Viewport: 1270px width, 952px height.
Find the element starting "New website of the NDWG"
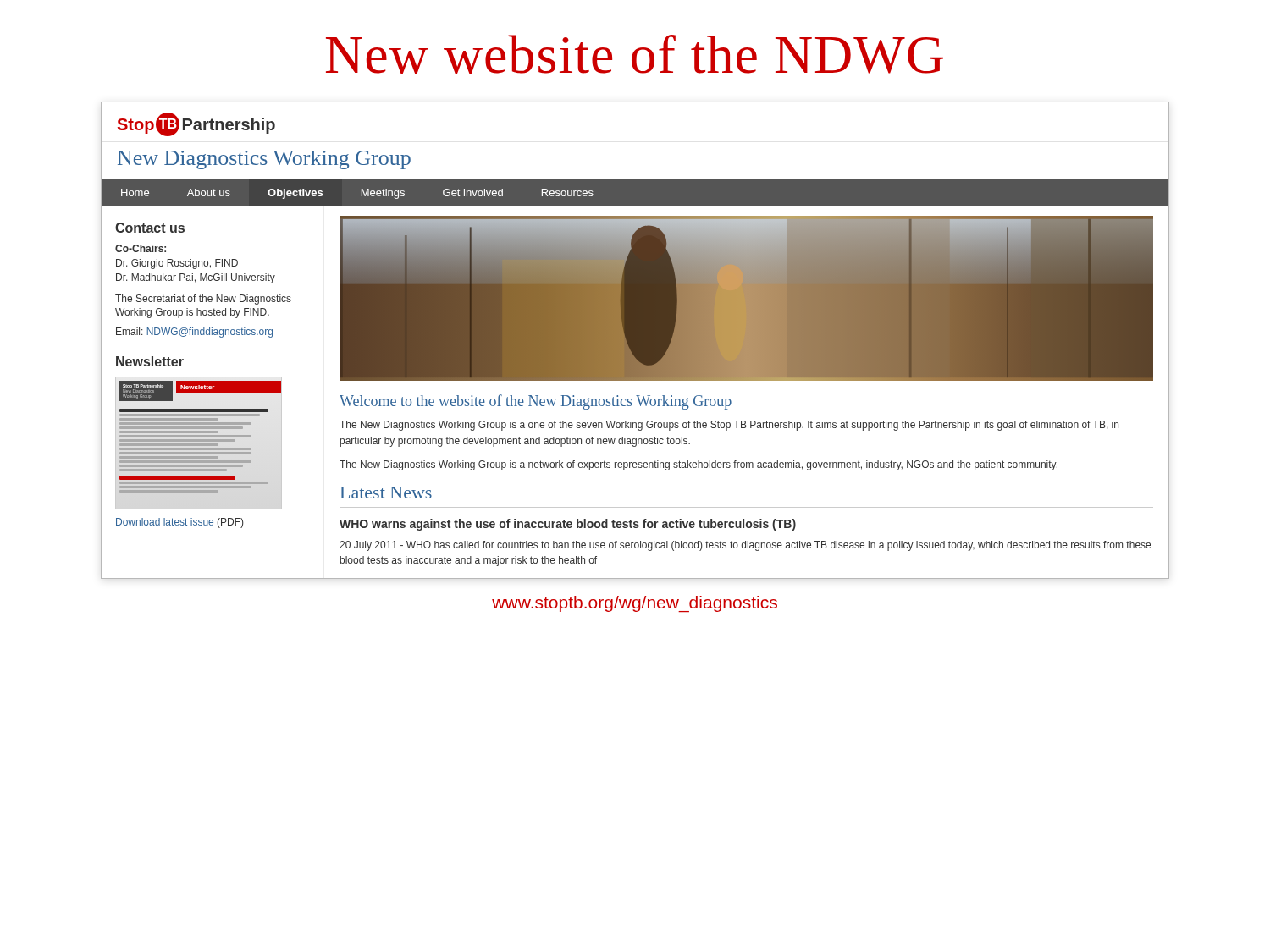pyautogui.click(x=635, y=55)
